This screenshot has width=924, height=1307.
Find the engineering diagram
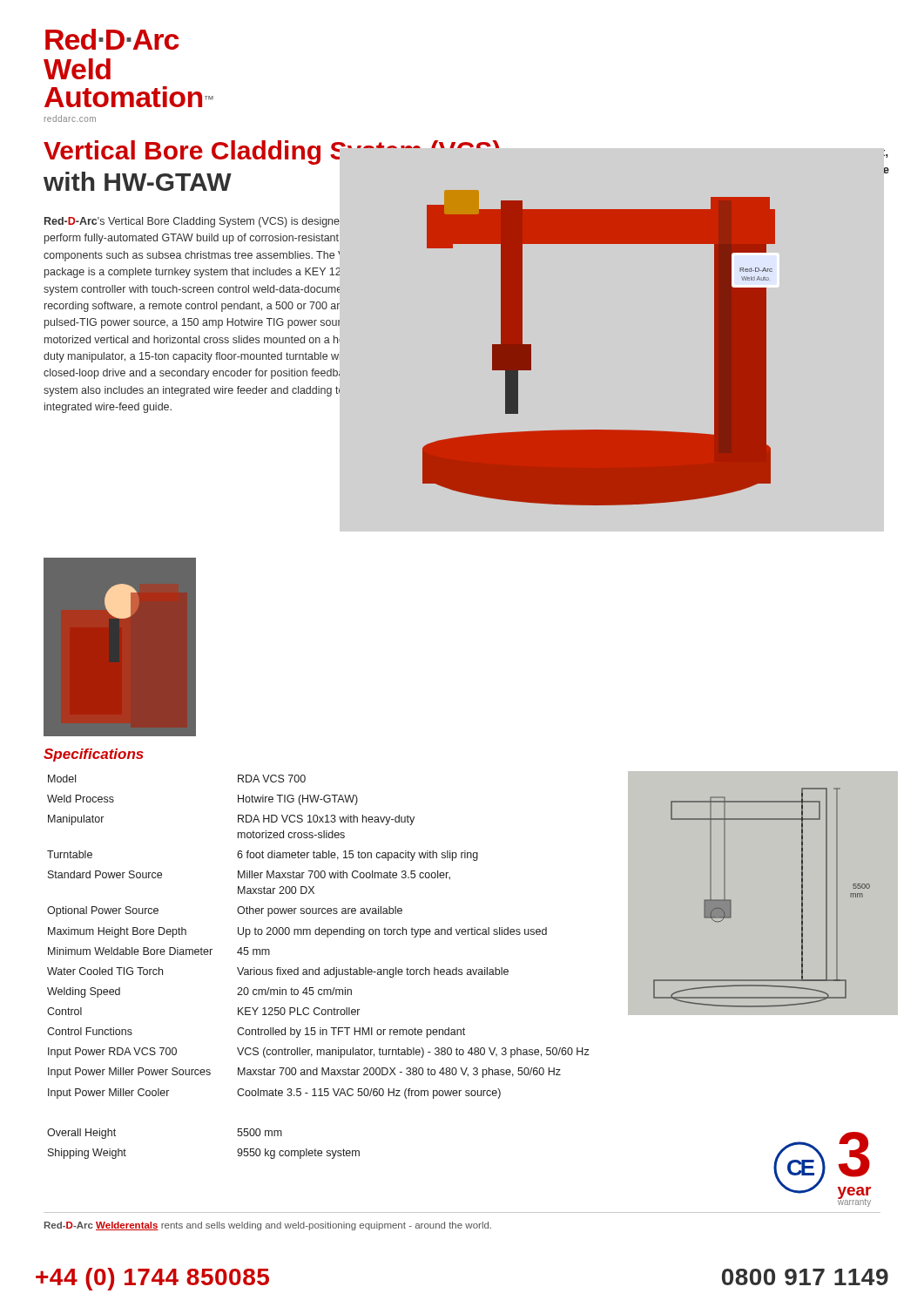click(763, 893)
